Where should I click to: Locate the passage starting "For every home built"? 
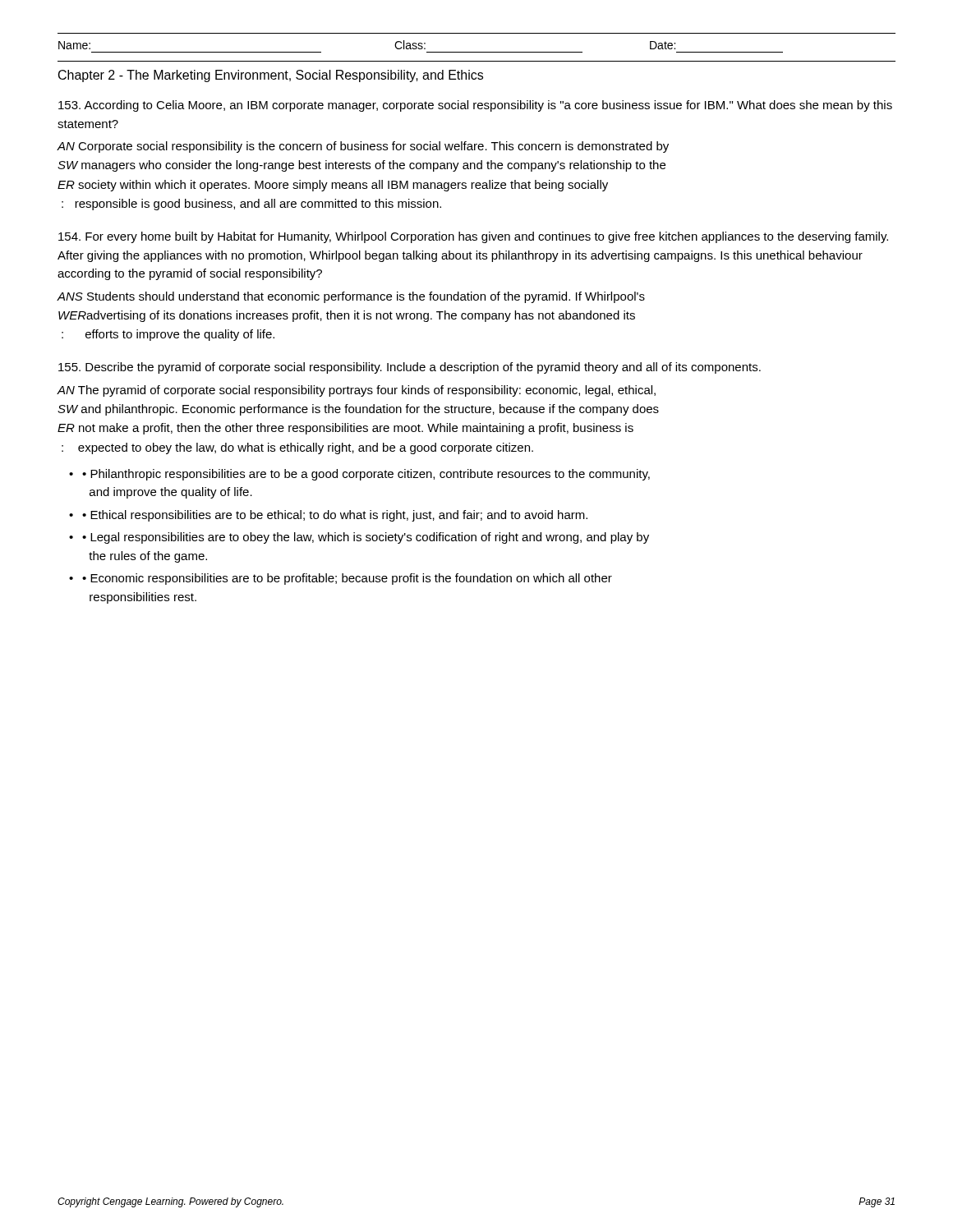click(x=473, y=255)
